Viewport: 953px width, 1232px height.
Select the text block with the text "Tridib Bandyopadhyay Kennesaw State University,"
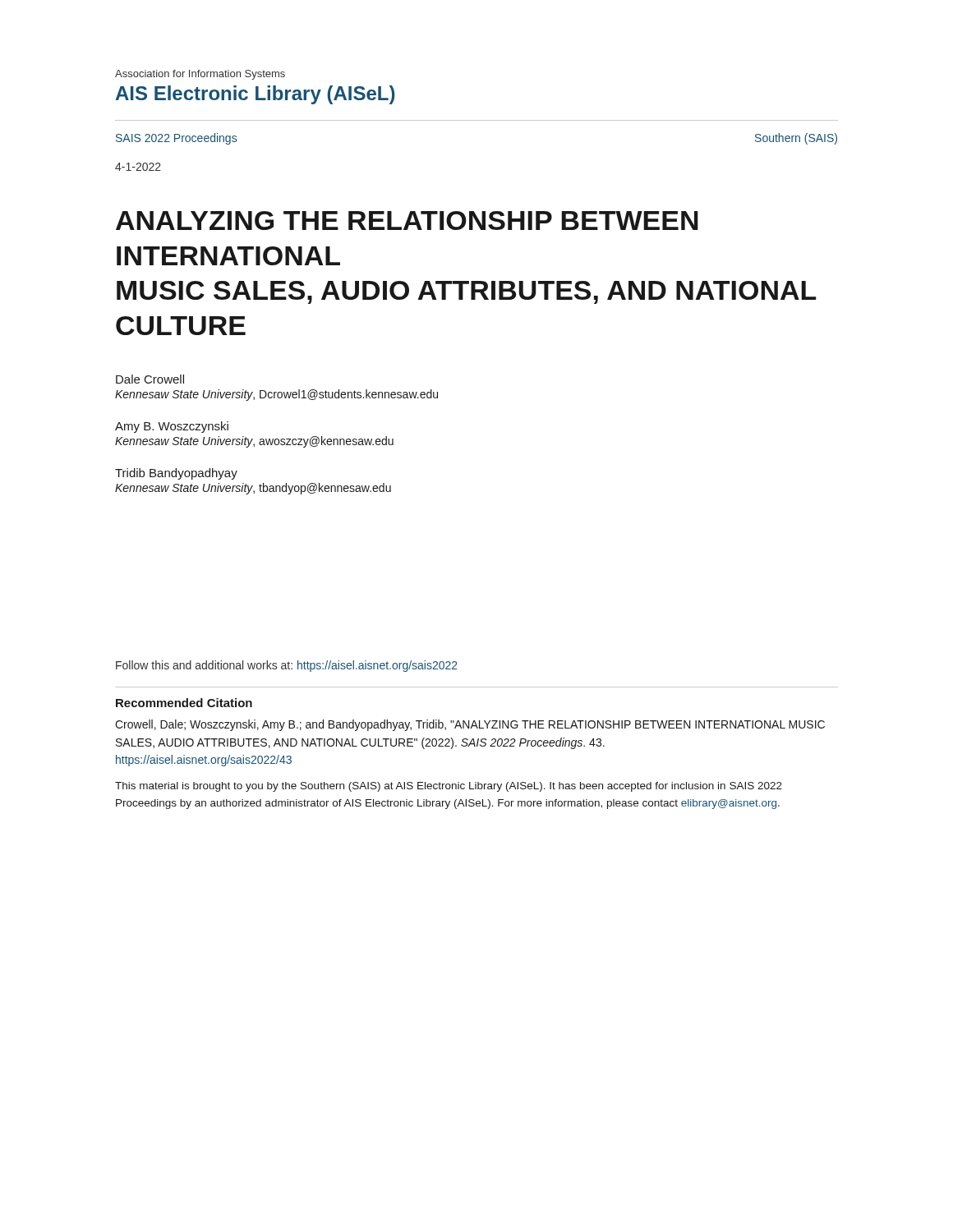point(176,474)
